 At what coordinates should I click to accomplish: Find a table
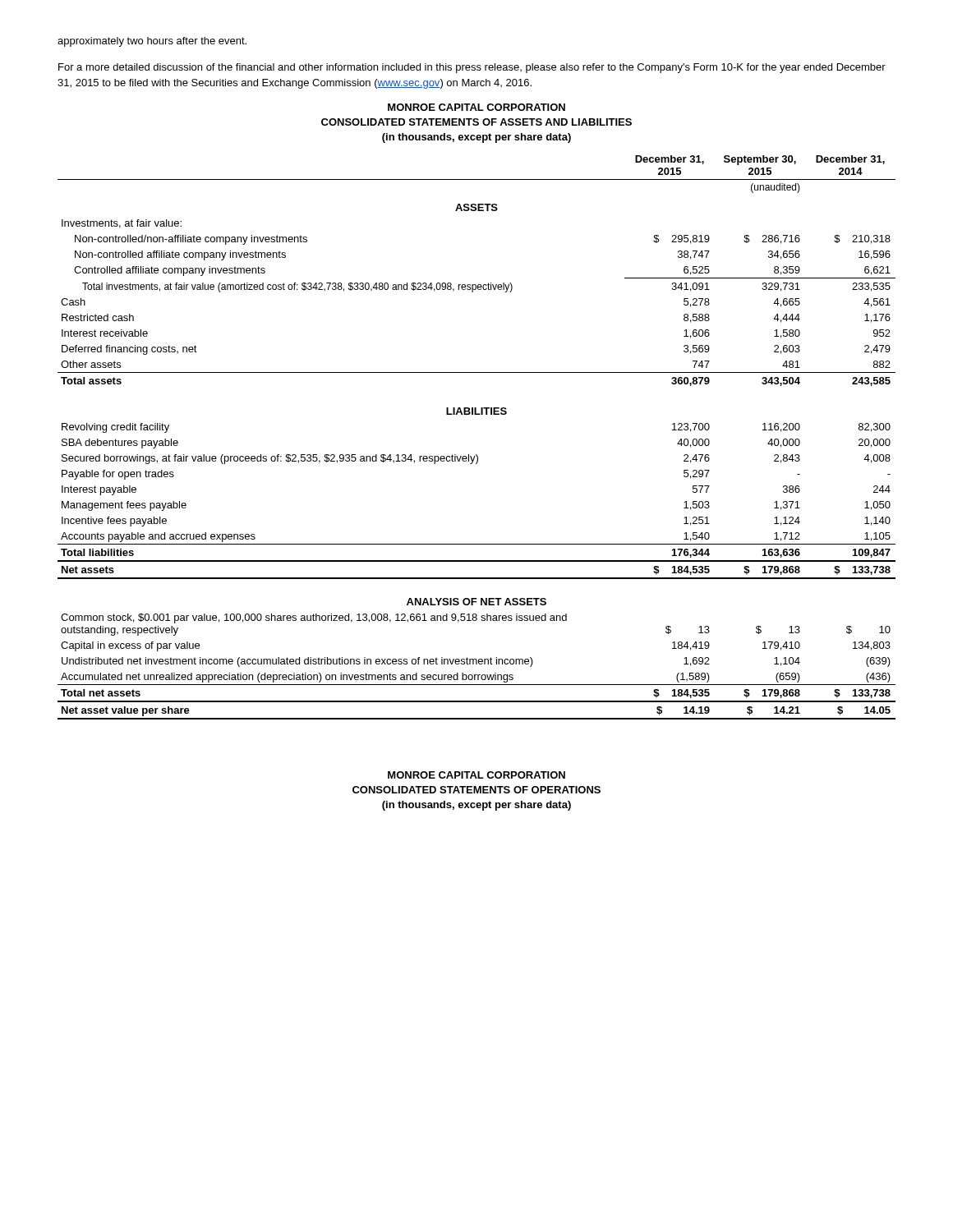pos(476,435)
